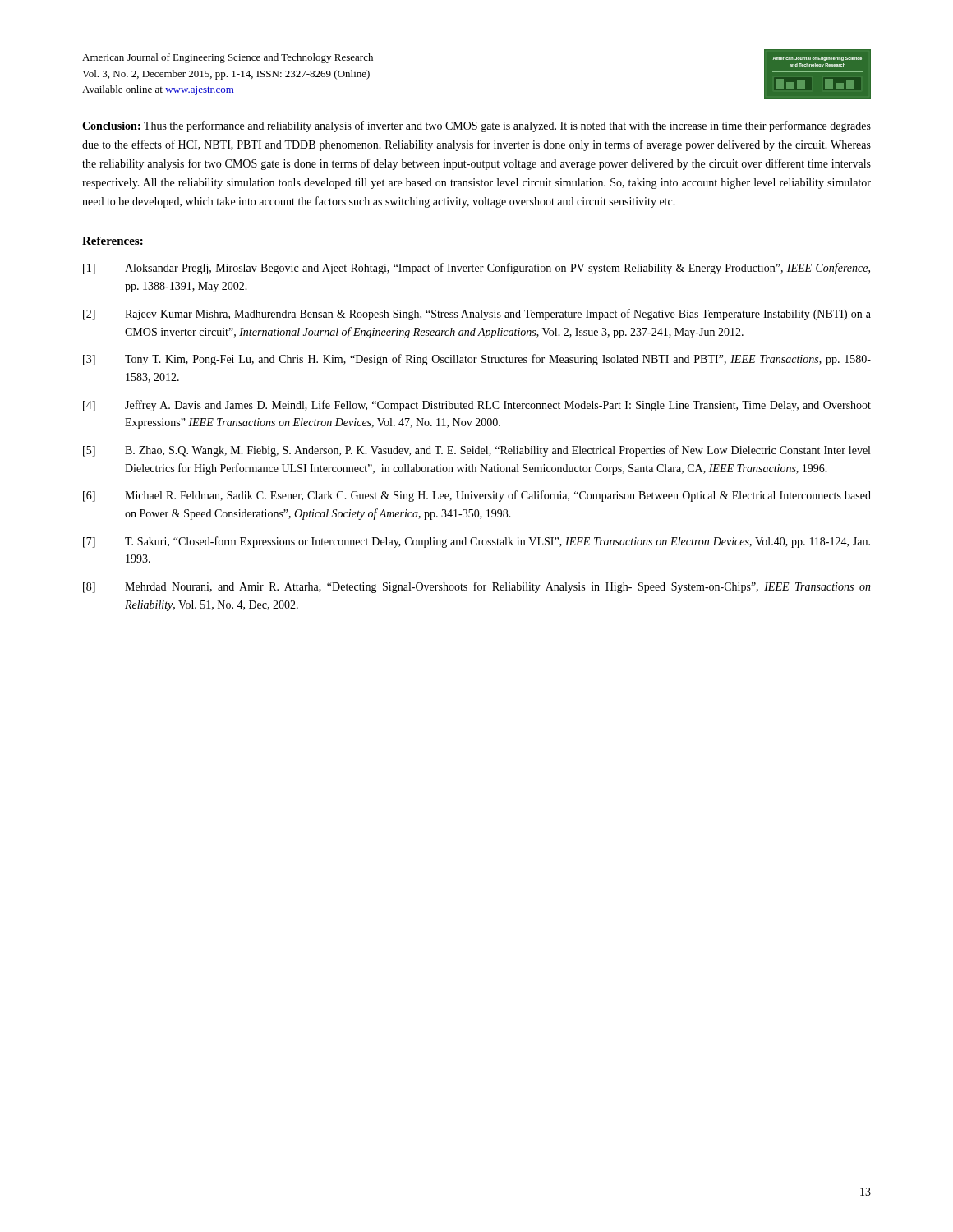Screen dimensions: 1232x953
Task: Point to the region starting "Conclusion: Thus the"
Action: pos(476,164)
